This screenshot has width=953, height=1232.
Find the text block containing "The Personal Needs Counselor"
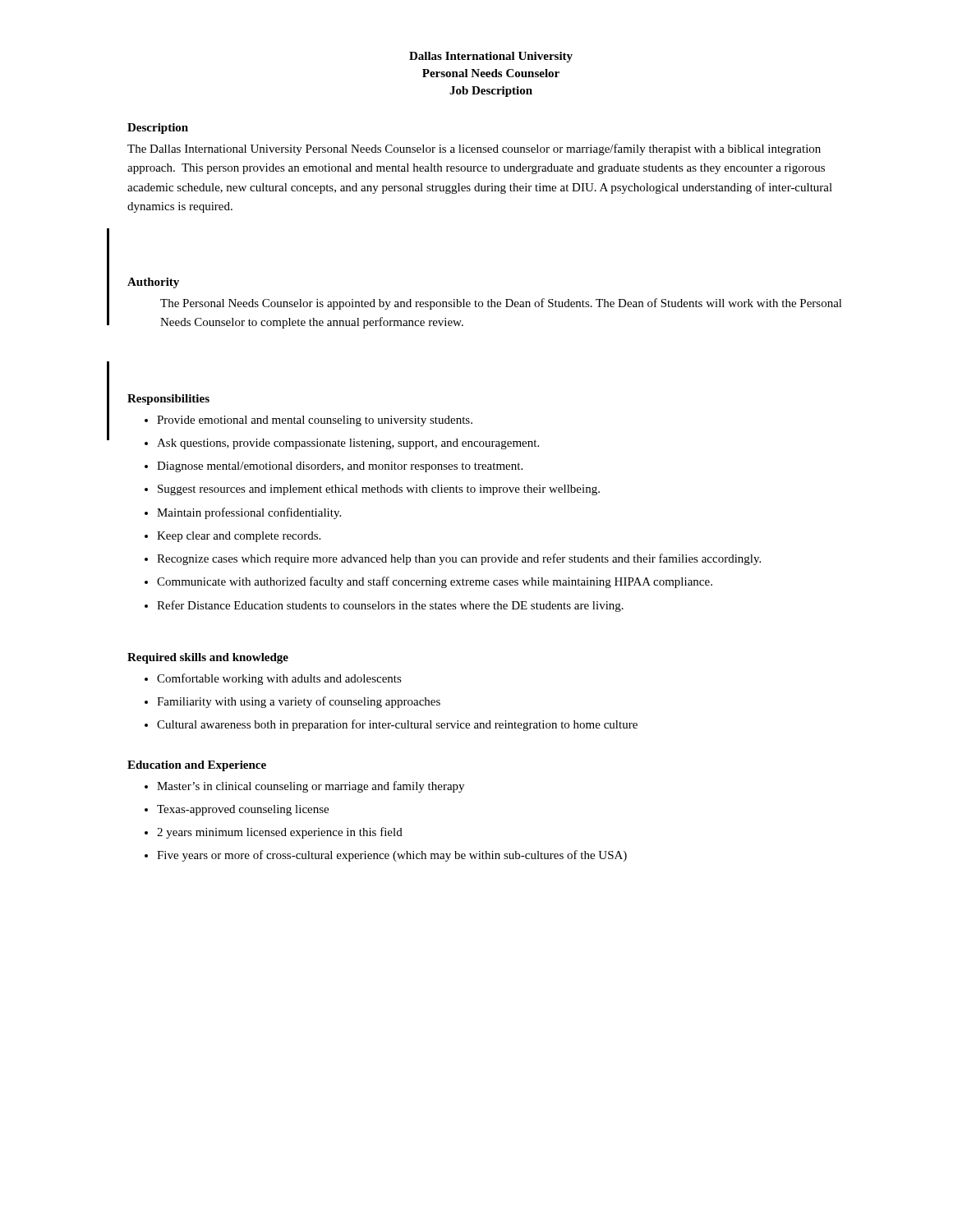click(x=501, y=313)
